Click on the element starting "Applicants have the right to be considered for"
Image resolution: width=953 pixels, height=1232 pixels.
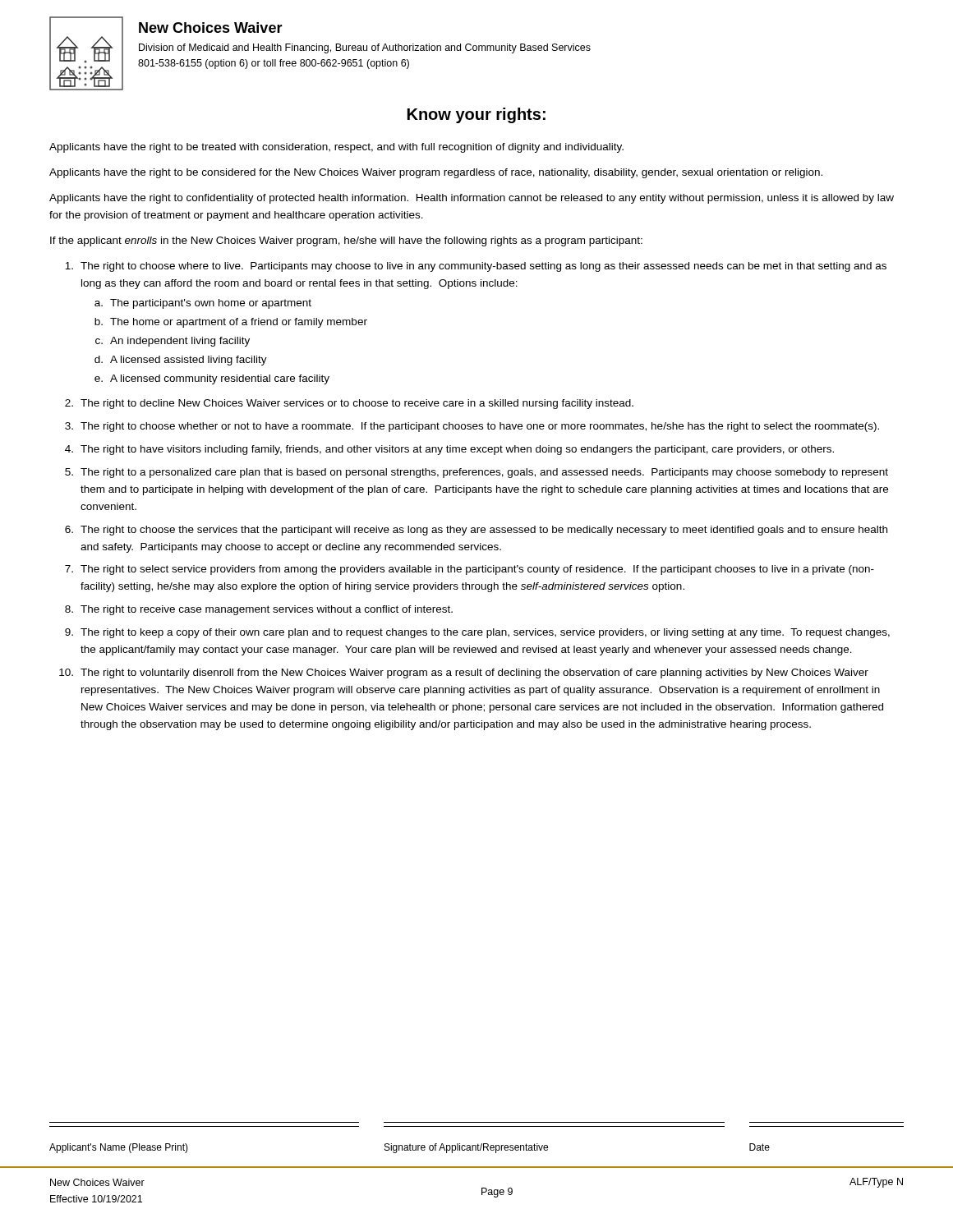pos(436,172)
